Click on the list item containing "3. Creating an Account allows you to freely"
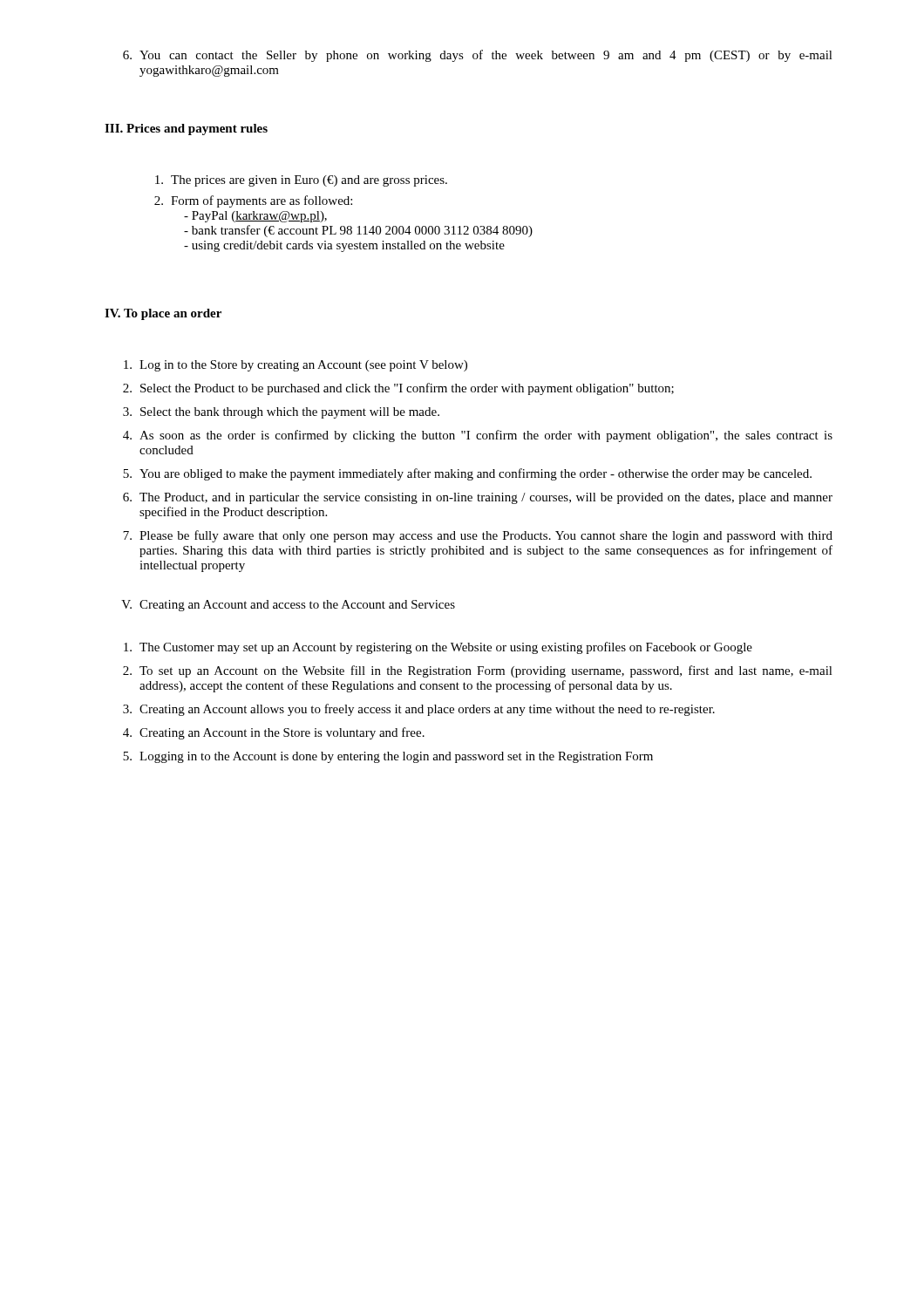Image resolution: width=924 pixels, height=1308 pixels. tap(469, 709)
